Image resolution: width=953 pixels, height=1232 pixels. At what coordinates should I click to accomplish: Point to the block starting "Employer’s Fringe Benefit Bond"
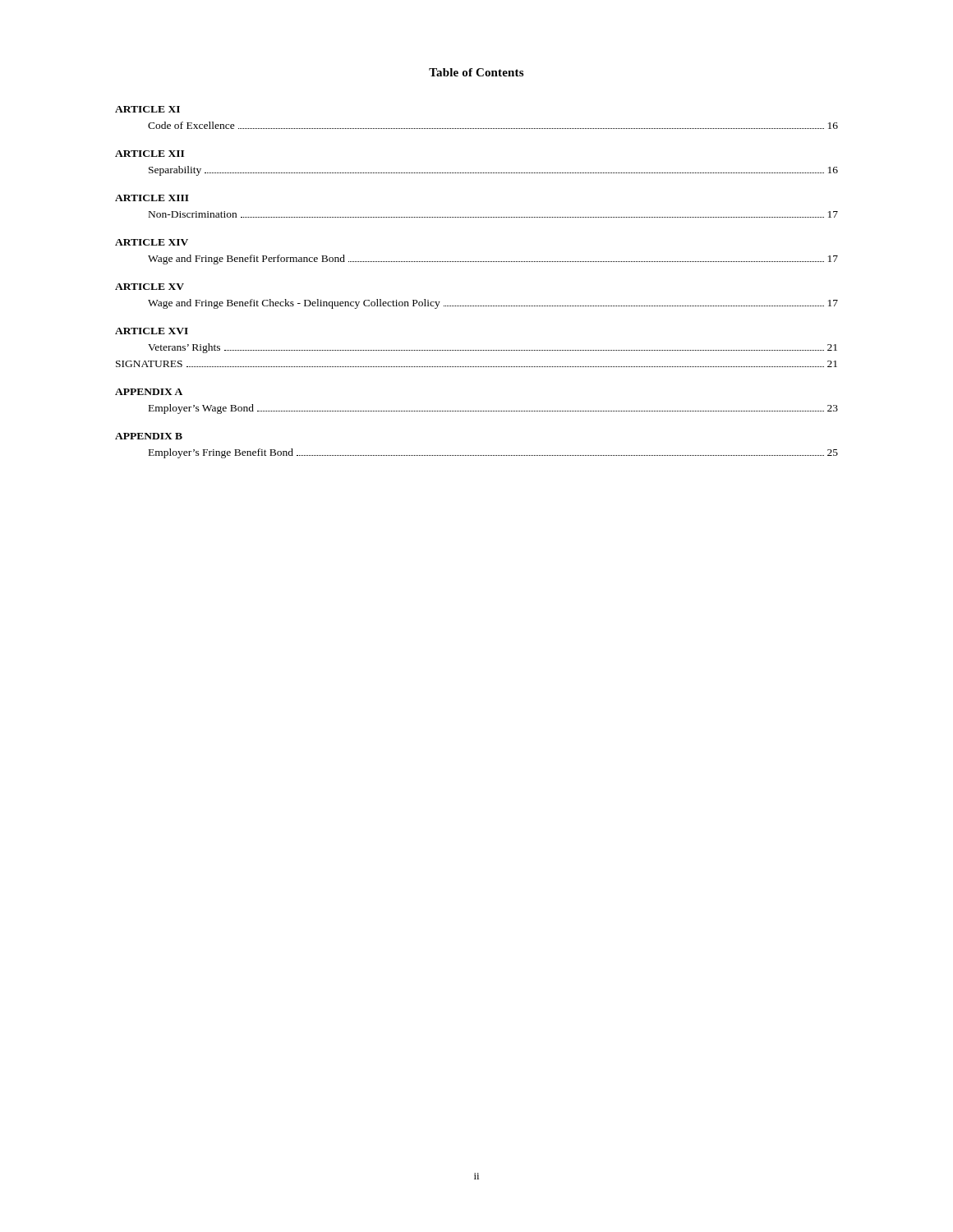476,453
